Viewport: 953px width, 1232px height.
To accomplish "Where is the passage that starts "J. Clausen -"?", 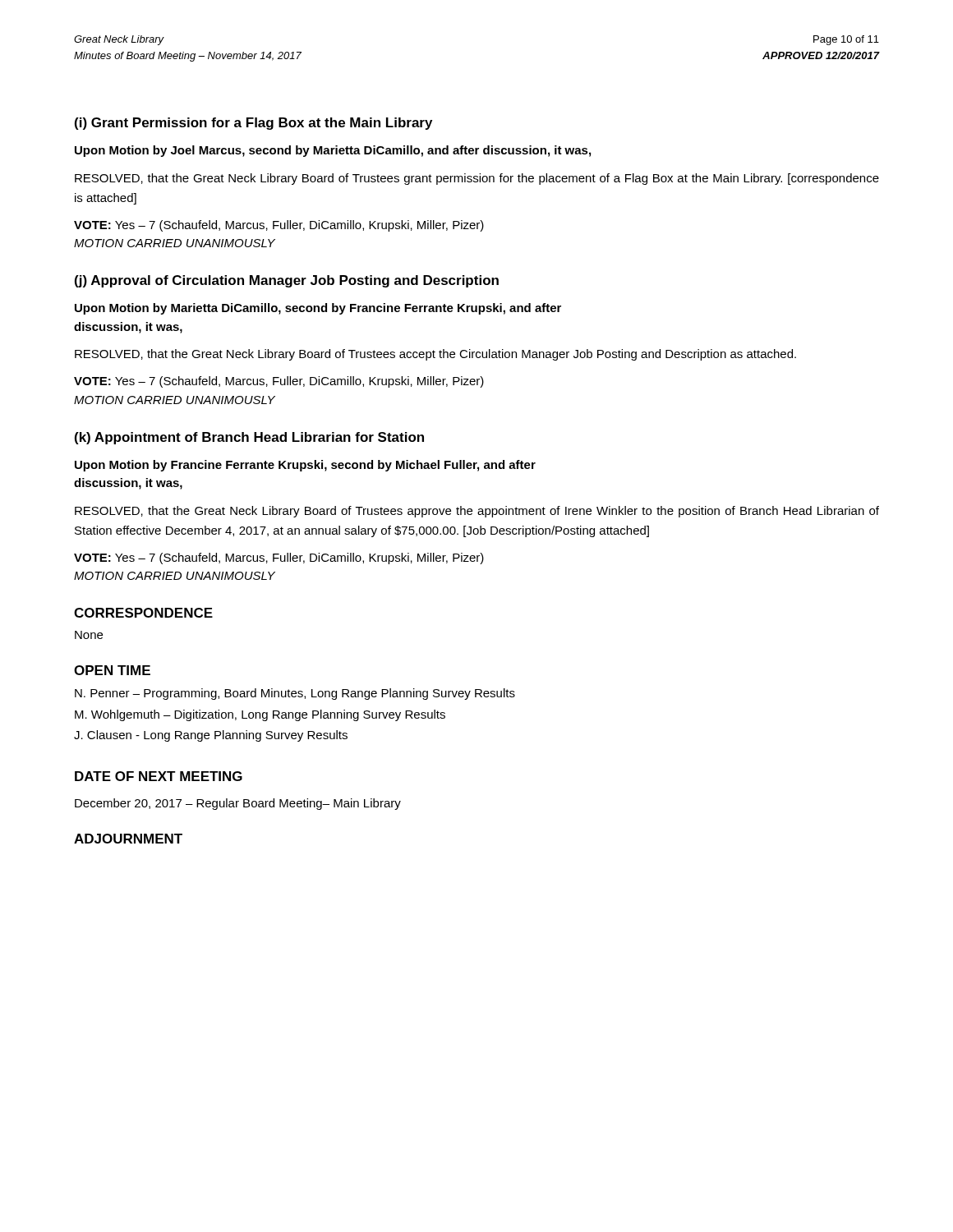I will click(211, 735).
